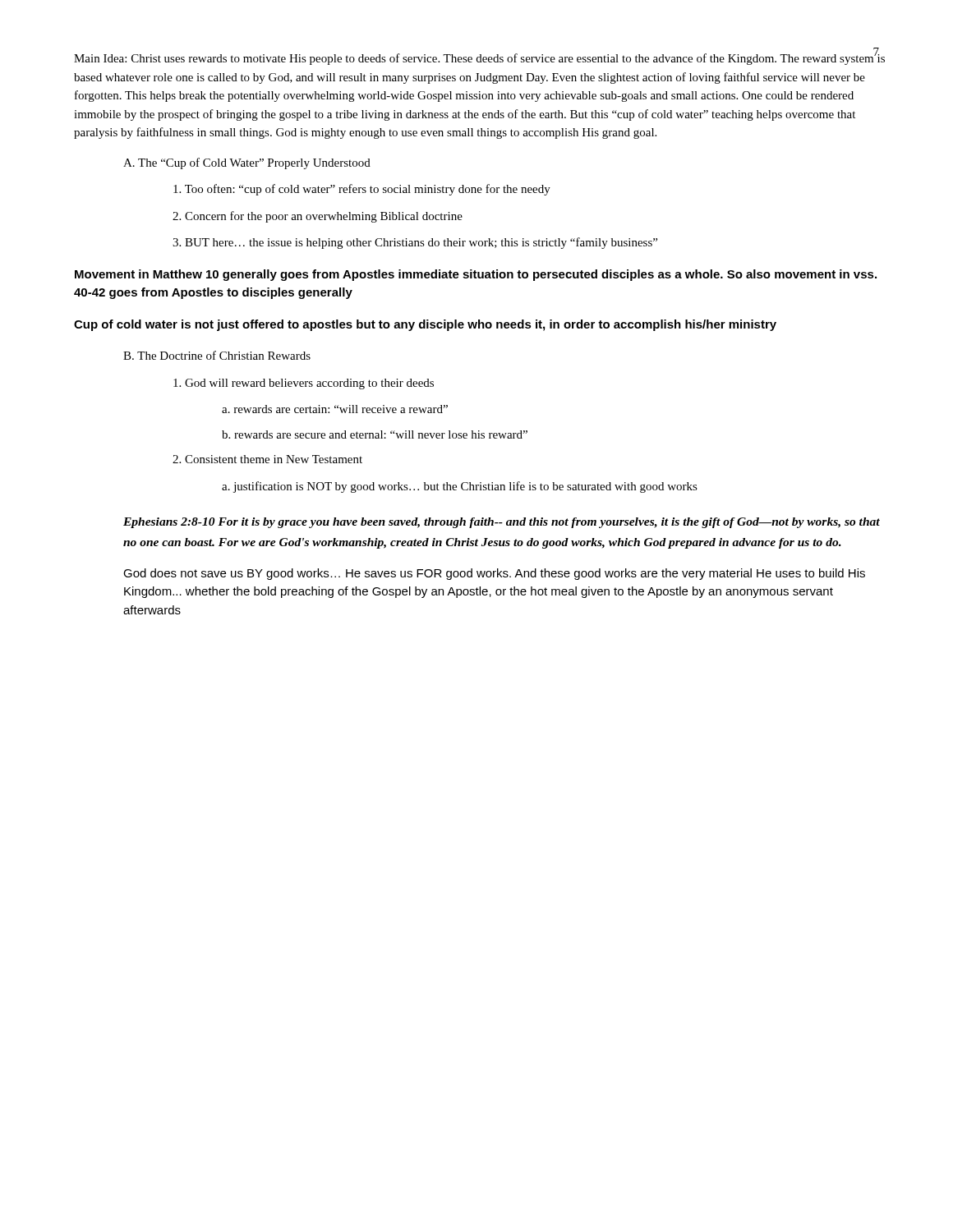Point to the text block starting "Movement in Matthew 10 generally goes from"
This screenshot has width=953, height=1232.
pos(476,283)
